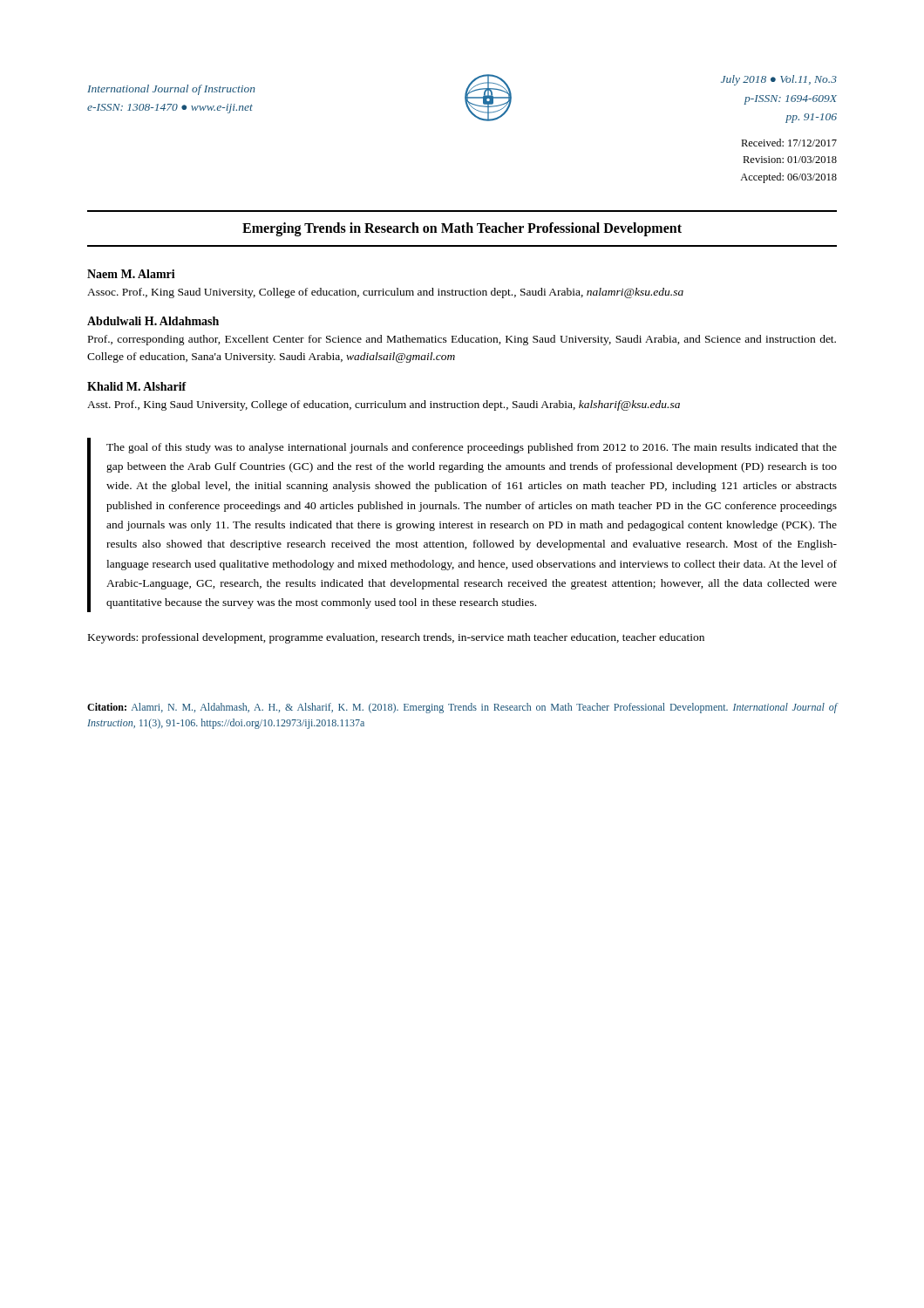Point to the title beginning "Emerging Trends in"
Screen dimensions: 1308x924
tap(462, 228)
